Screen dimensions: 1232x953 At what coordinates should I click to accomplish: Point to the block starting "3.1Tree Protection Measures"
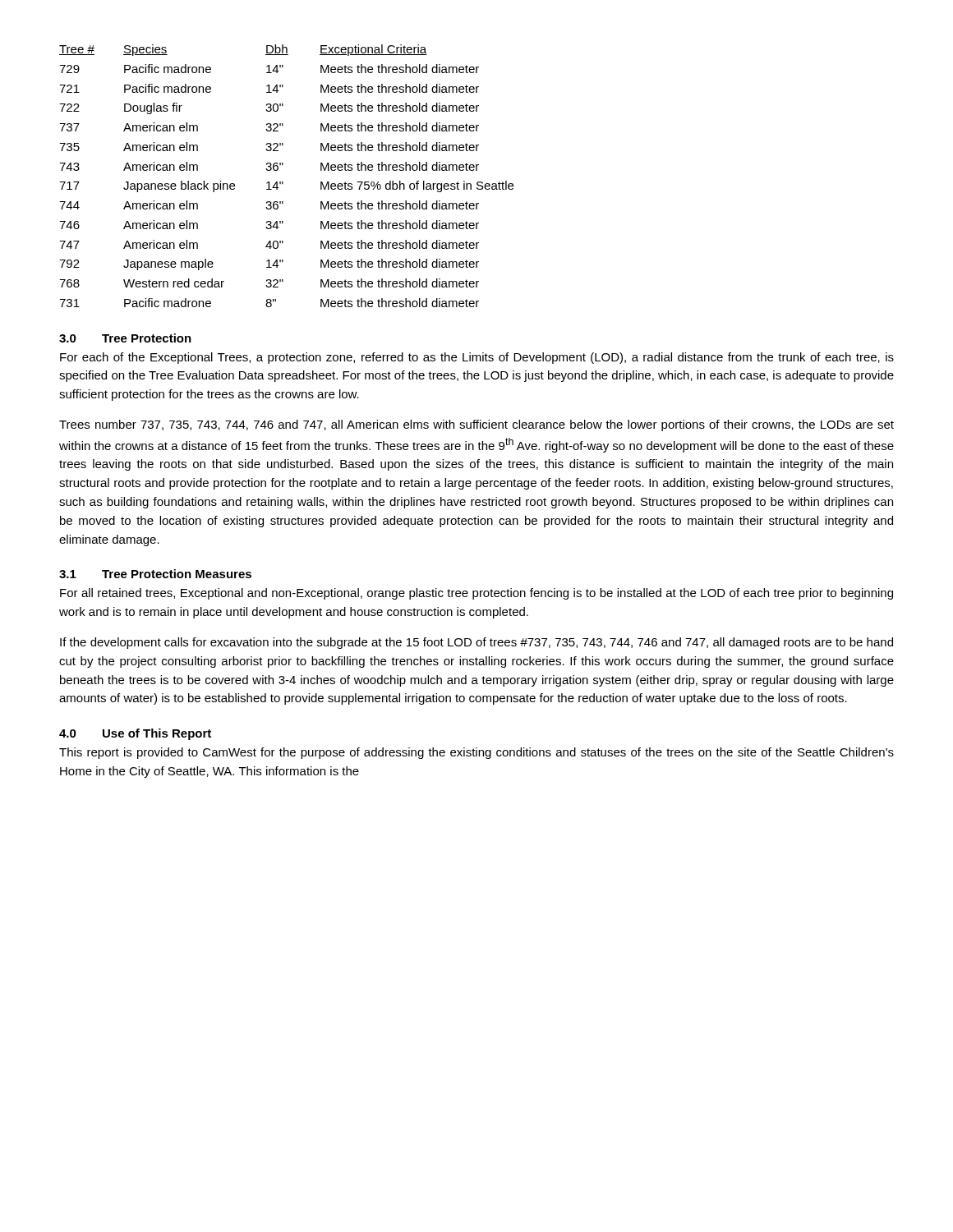click(156, 574)
